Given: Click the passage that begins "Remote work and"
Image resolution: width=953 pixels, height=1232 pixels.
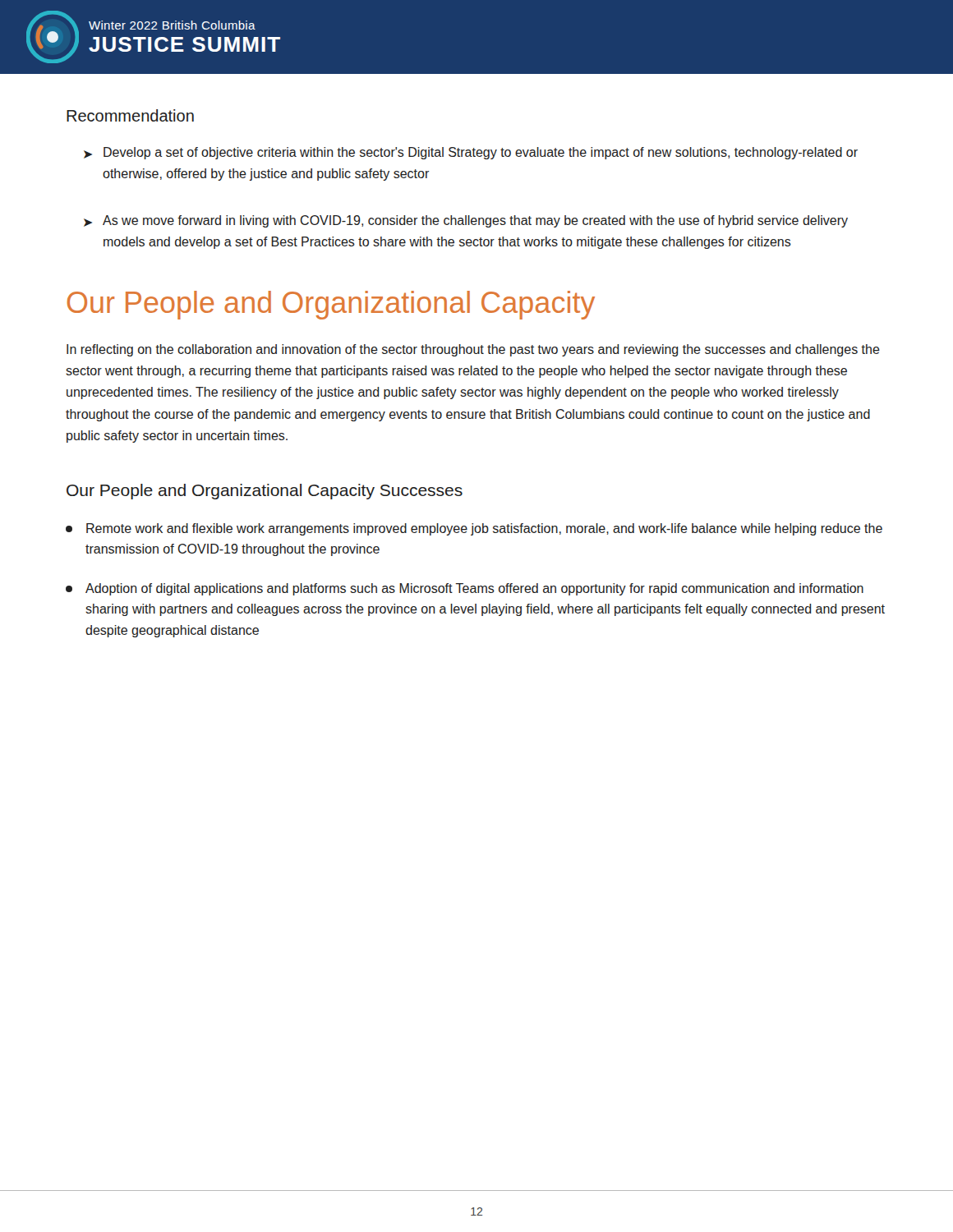Looking at the screenshot, I should tap(476, 539).
